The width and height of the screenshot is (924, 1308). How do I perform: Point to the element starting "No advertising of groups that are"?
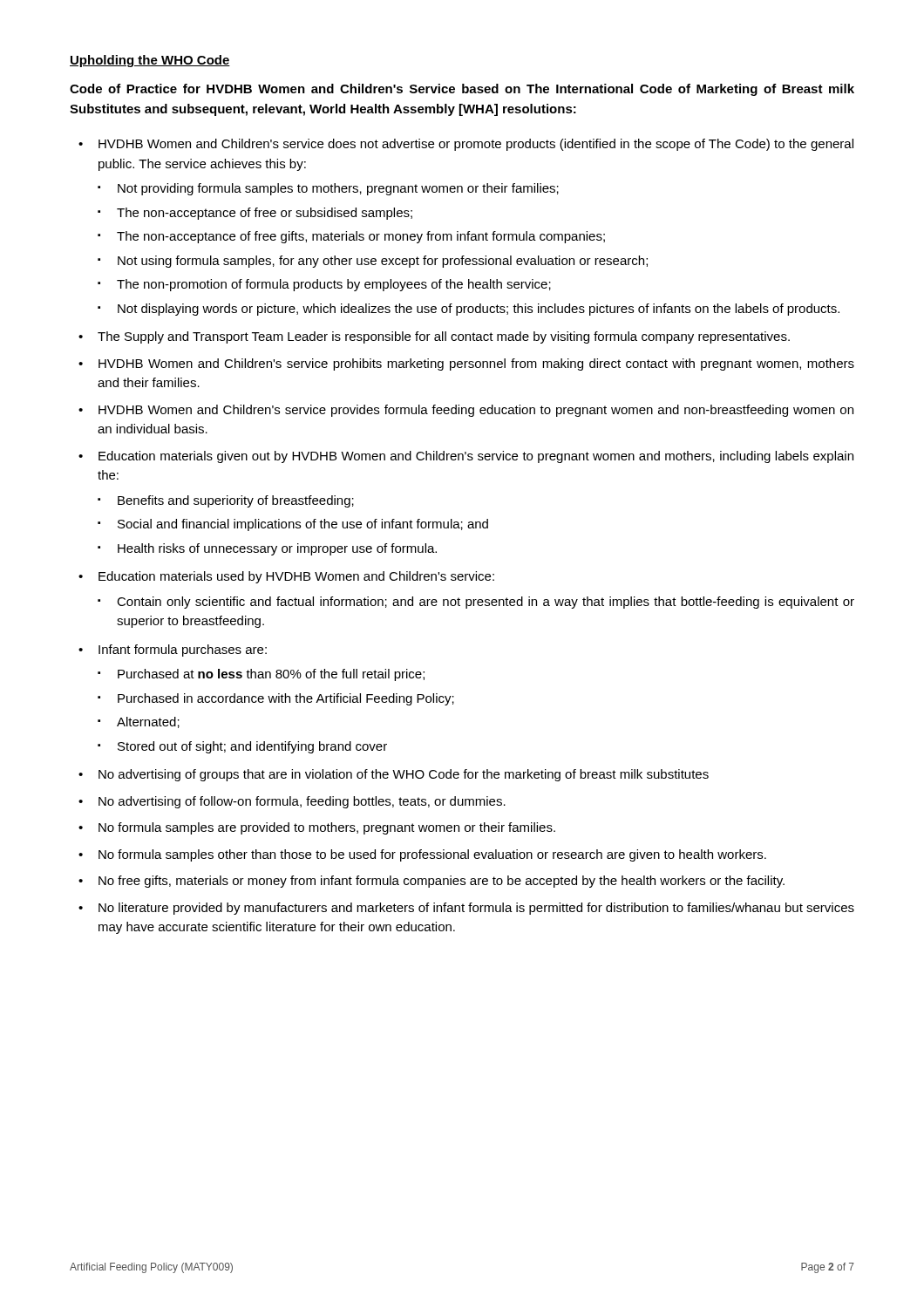click(x=403, y=774)
